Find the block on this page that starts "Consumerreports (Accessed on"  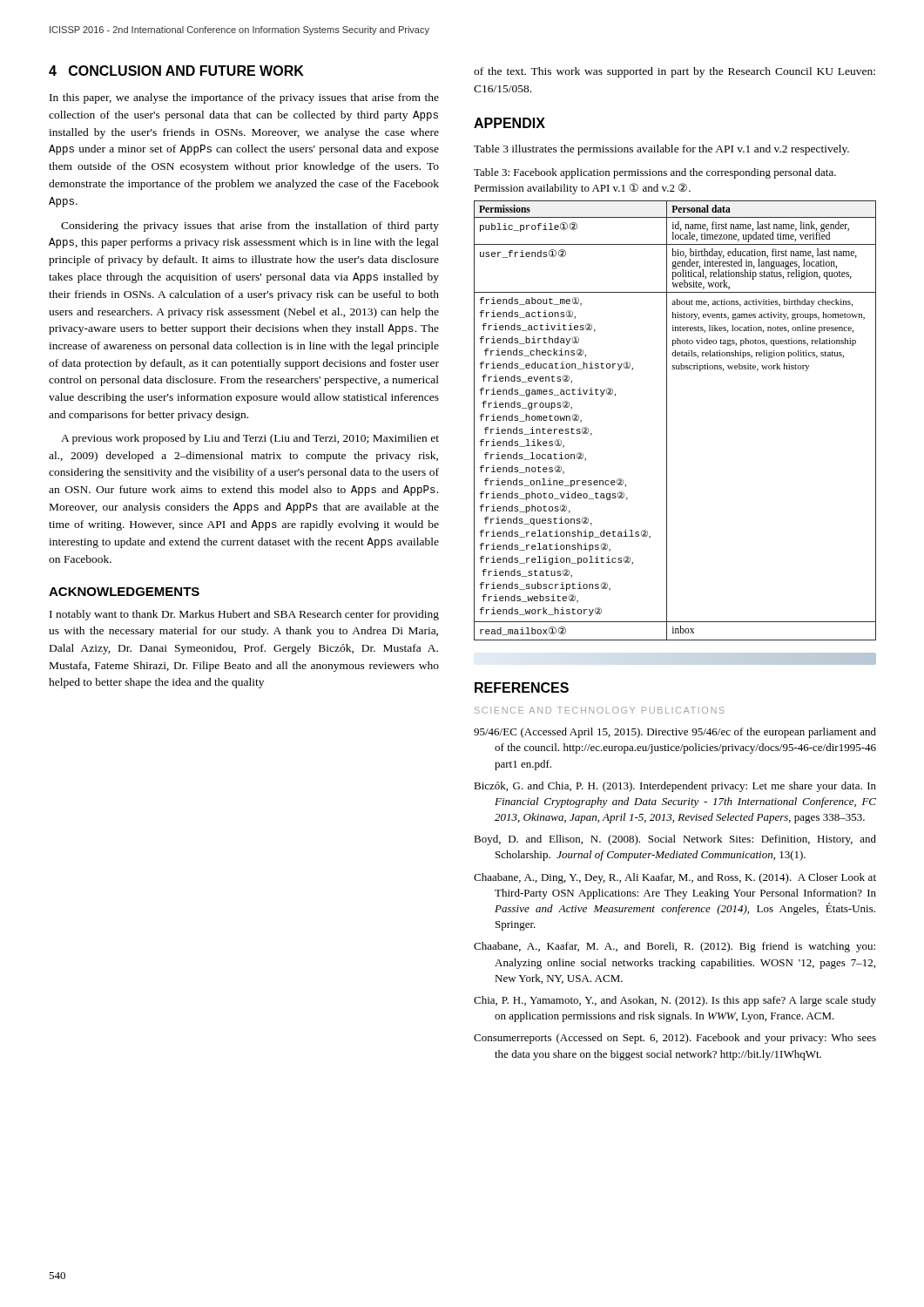point(675,1046)
